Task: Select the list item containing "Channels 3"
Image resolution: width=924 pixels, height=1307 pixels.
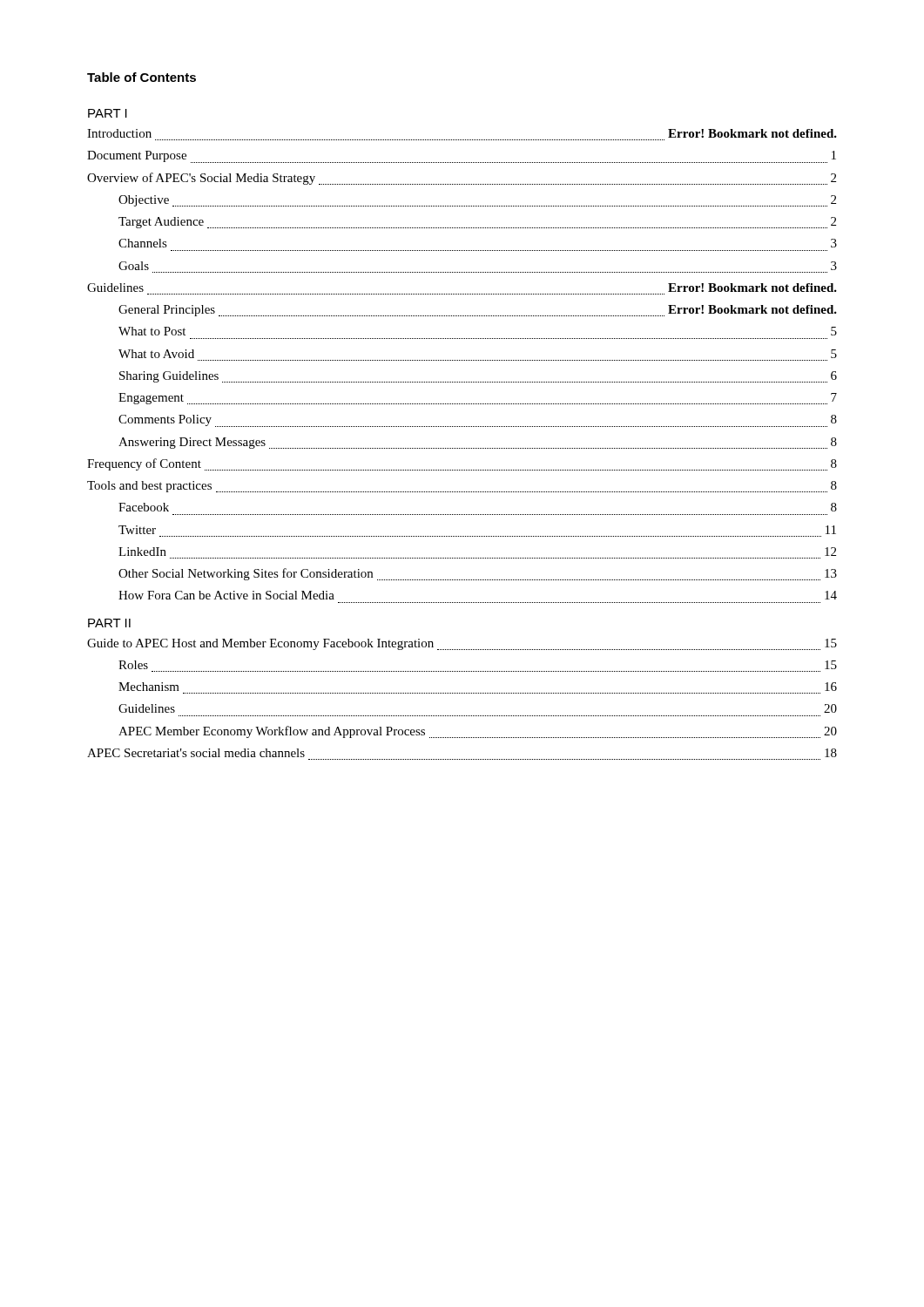Action: (478, 244)
